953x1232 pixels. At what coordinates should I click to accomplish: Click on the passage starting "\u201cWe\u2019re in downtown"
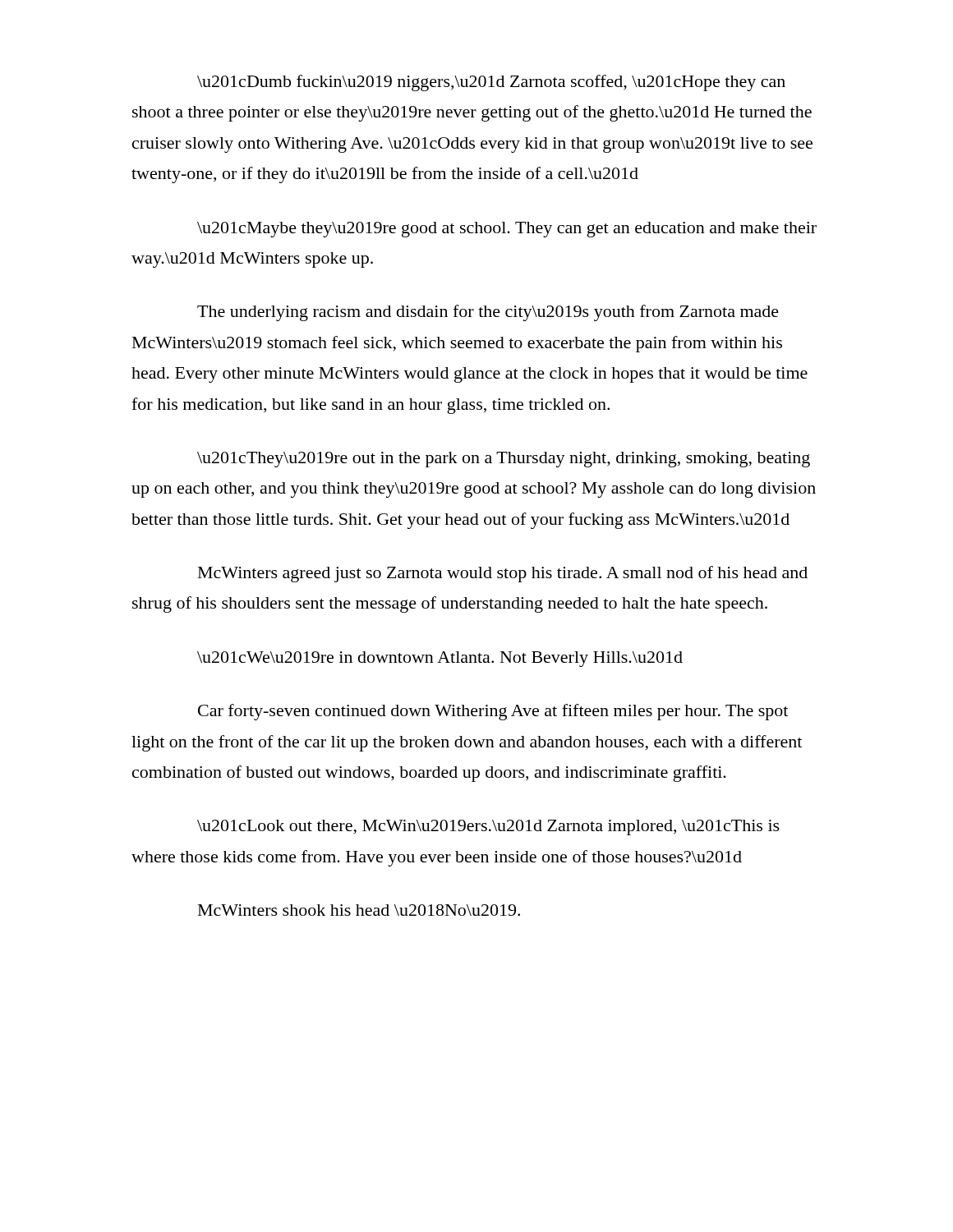click(x=476, y=657)
